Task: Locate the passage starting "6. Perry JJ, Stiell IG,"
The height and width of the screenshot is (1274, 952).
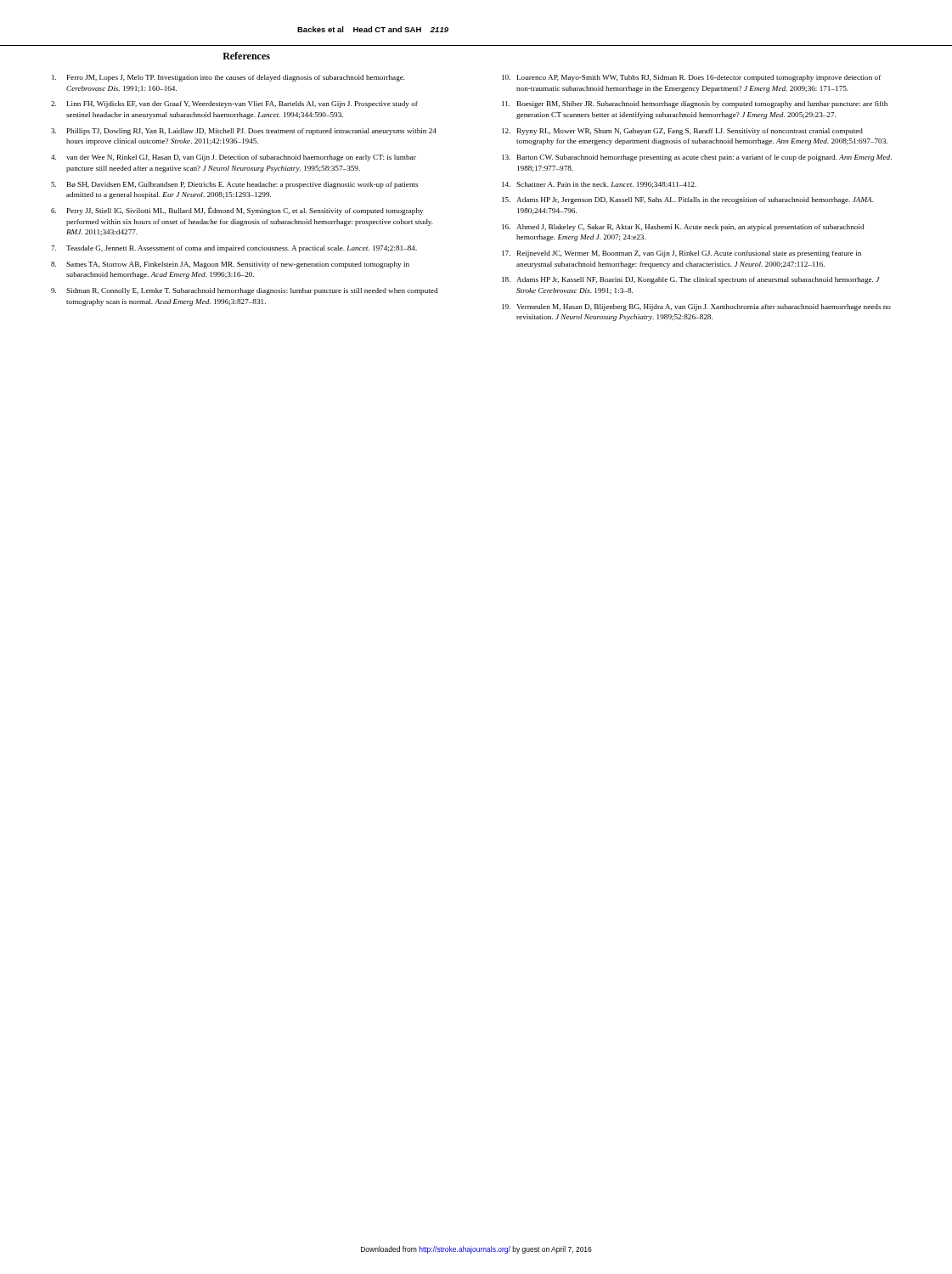Action: click(246, 222)
